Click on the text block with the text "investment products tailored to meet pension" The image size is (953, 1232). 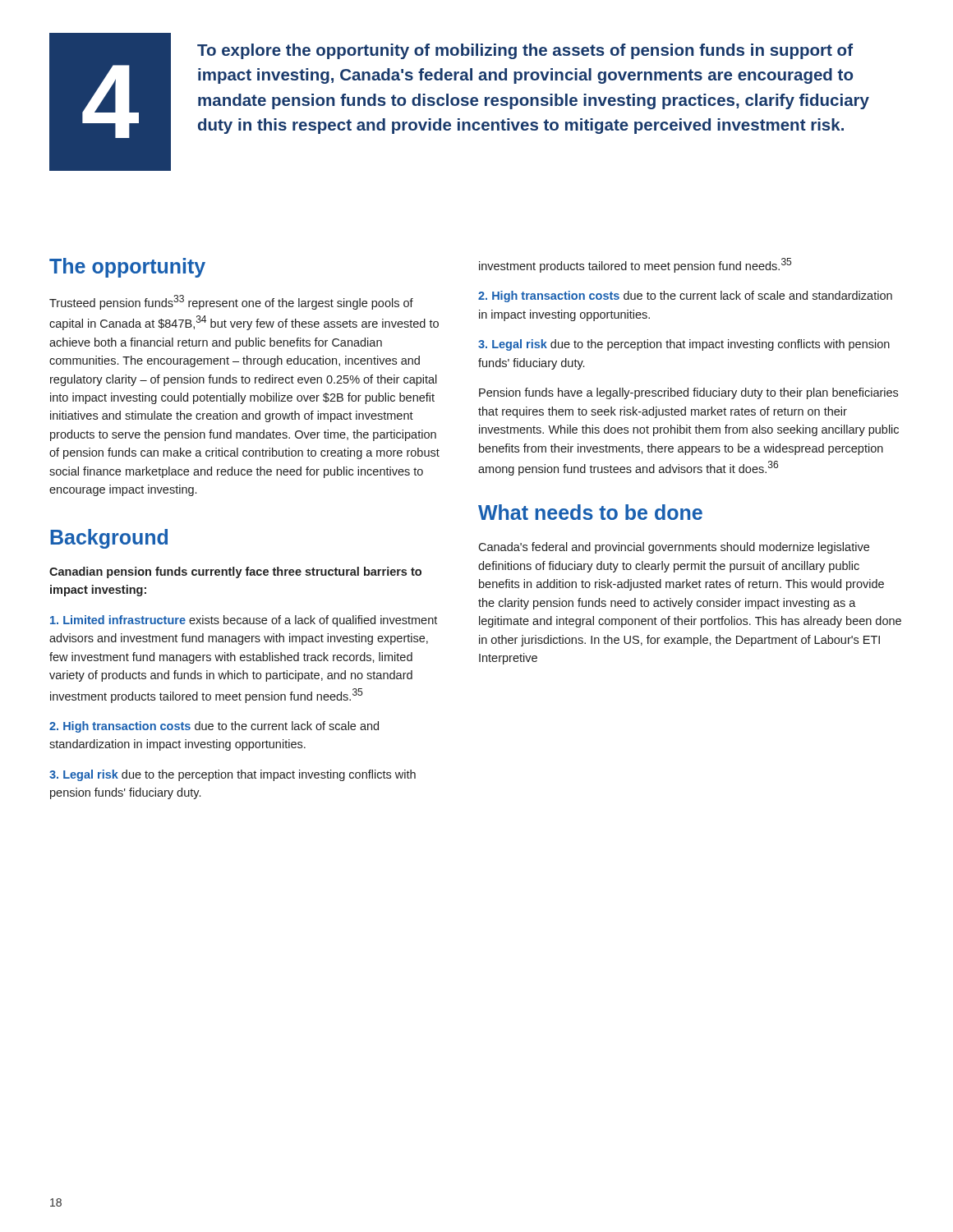click(x=691, y=265)
